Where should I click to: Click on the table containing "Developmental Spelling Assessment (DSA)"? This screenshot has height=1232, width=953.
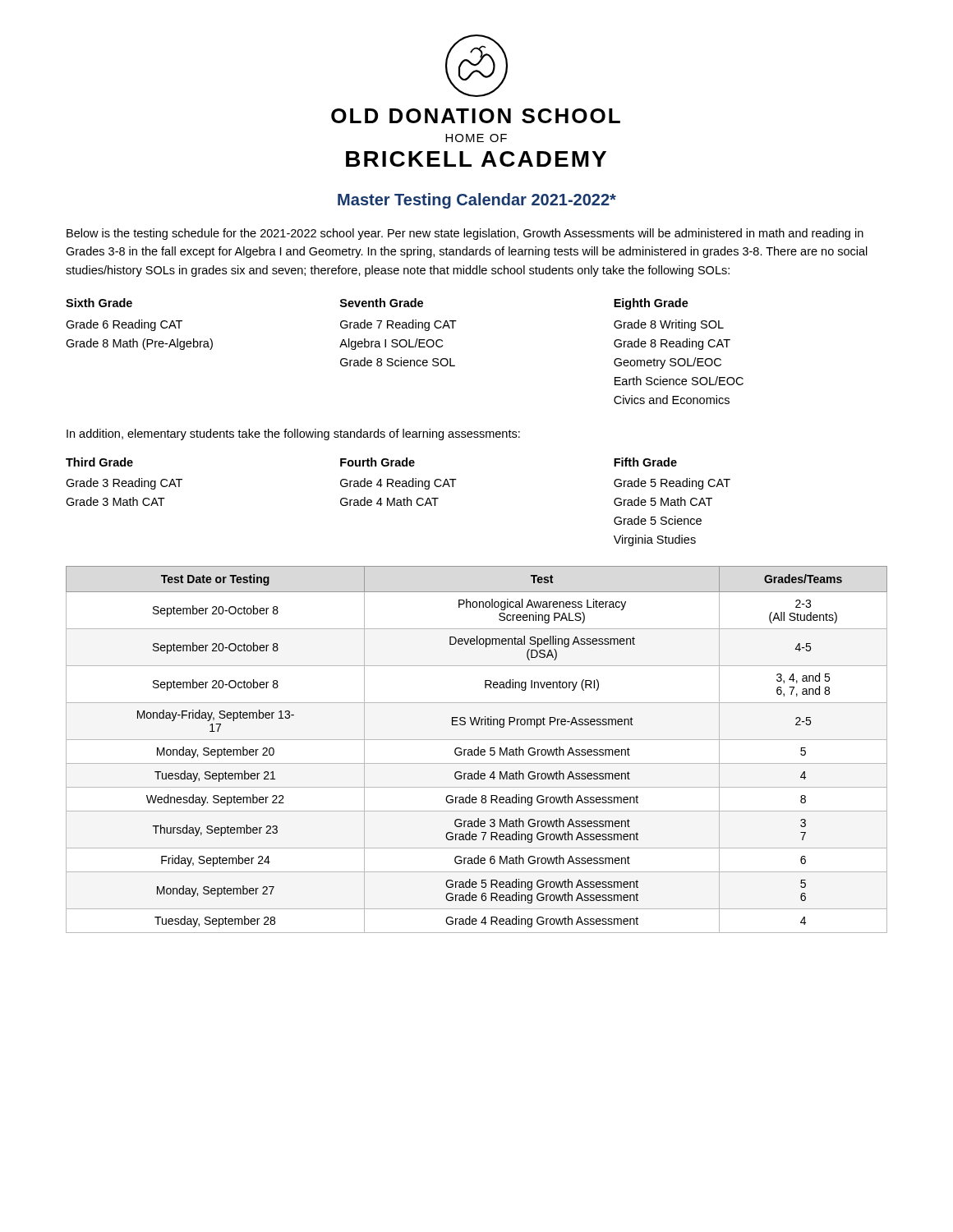click(476, 750)
